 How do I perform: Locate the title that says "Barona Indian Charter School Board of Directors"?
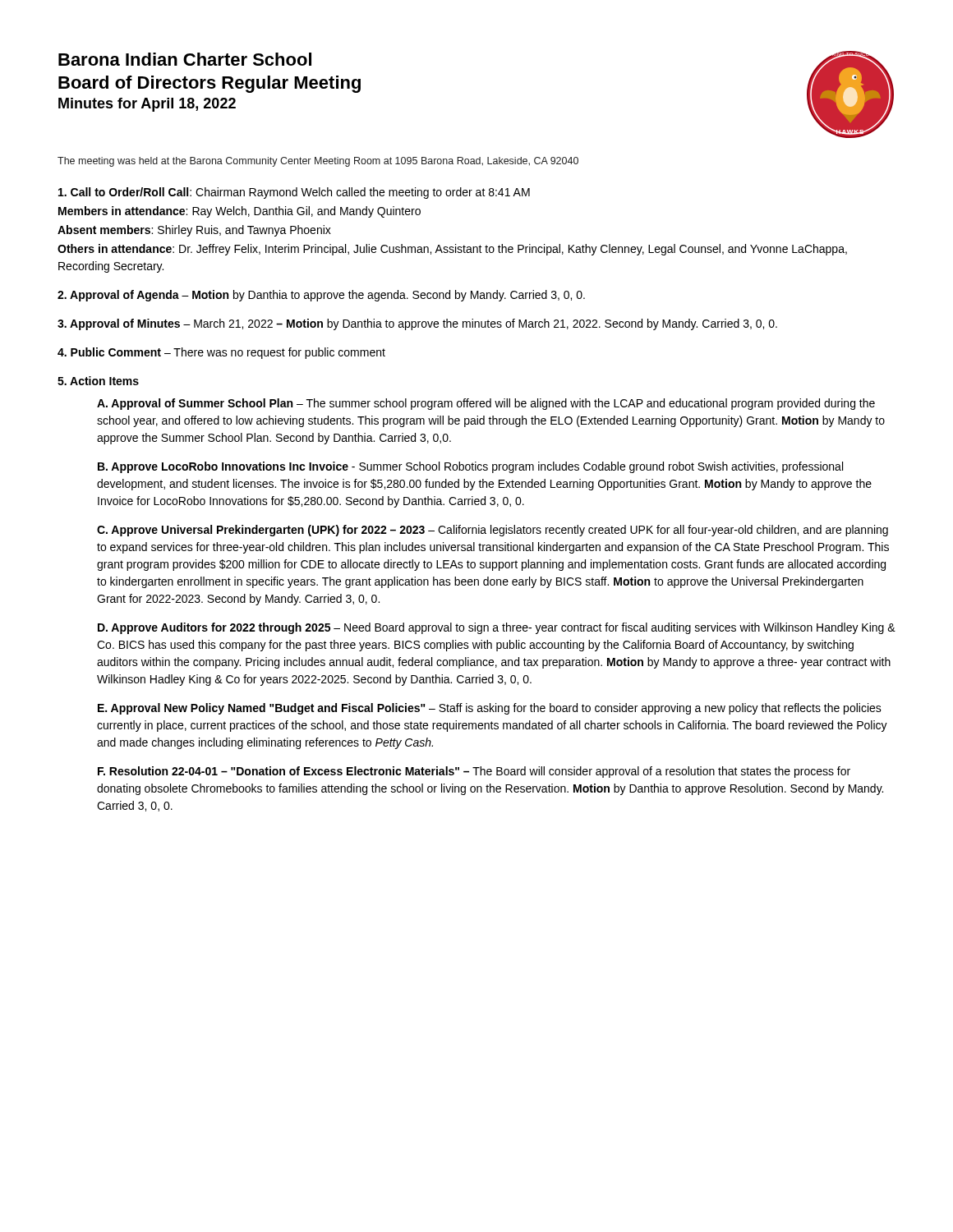(210, 81)
